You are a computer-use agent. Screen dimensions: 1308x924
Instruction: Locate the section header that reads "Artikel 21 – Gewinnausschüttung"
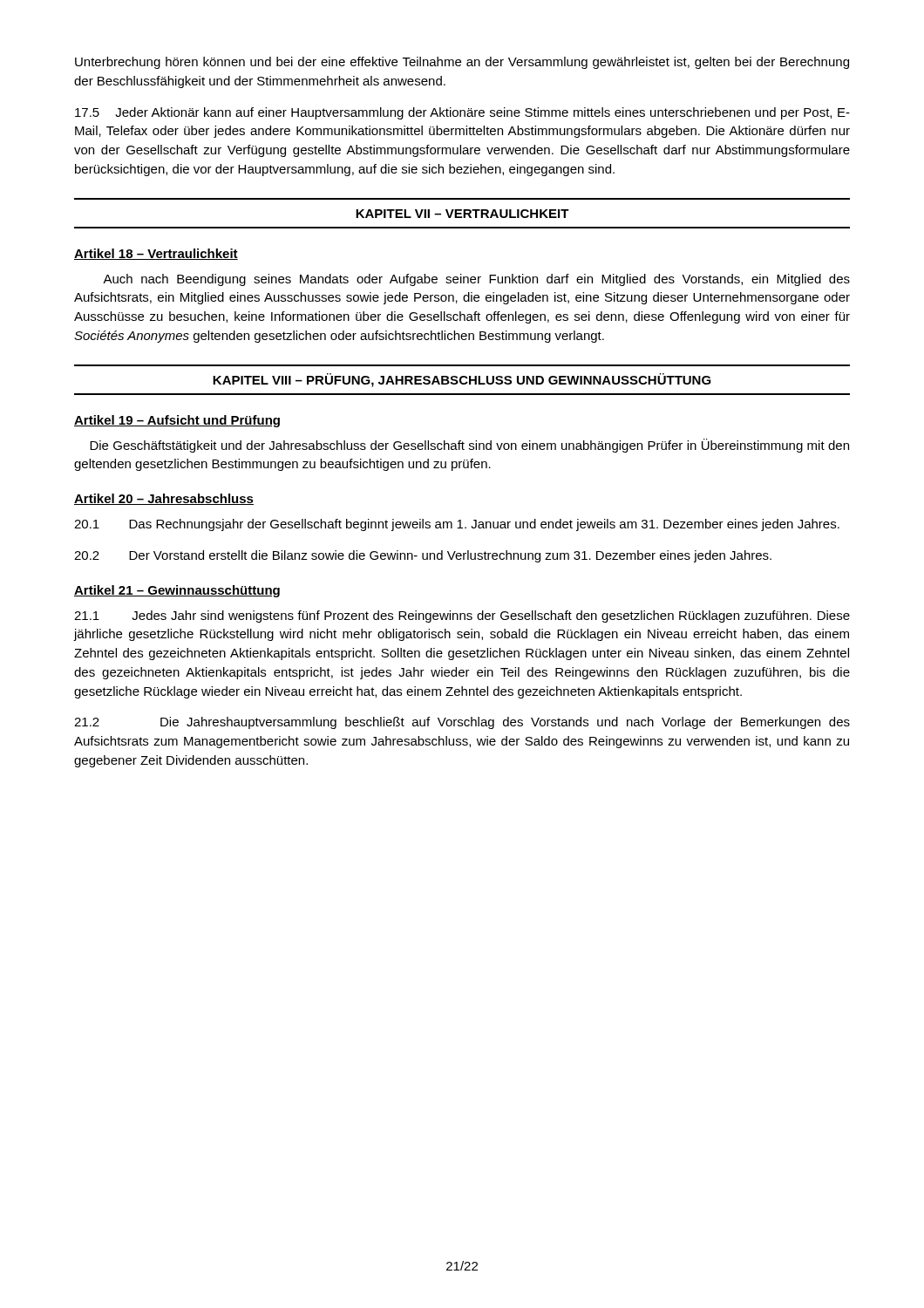pos(177,589)
